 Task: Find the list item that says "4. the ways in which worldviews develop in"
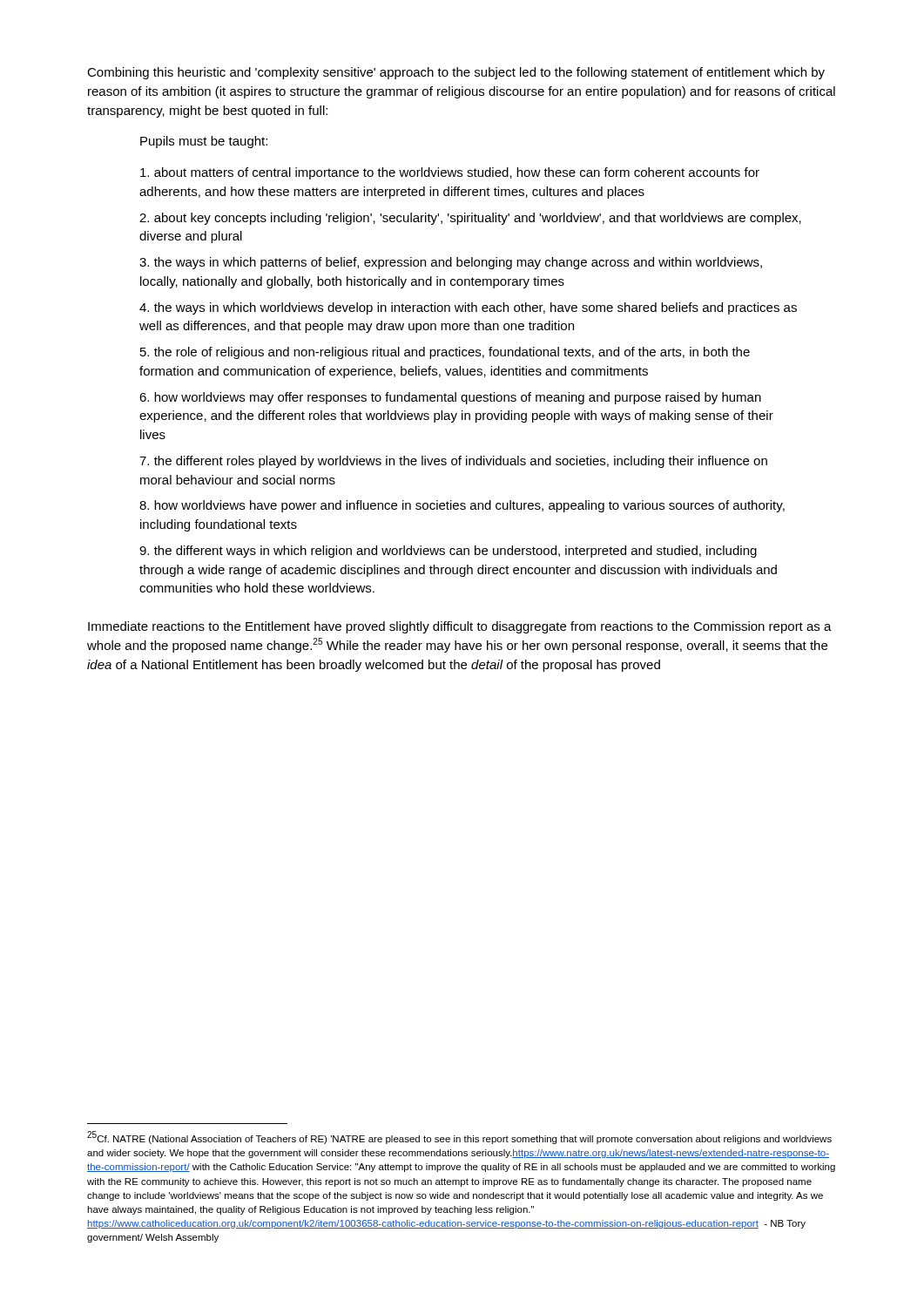(468, 316)
